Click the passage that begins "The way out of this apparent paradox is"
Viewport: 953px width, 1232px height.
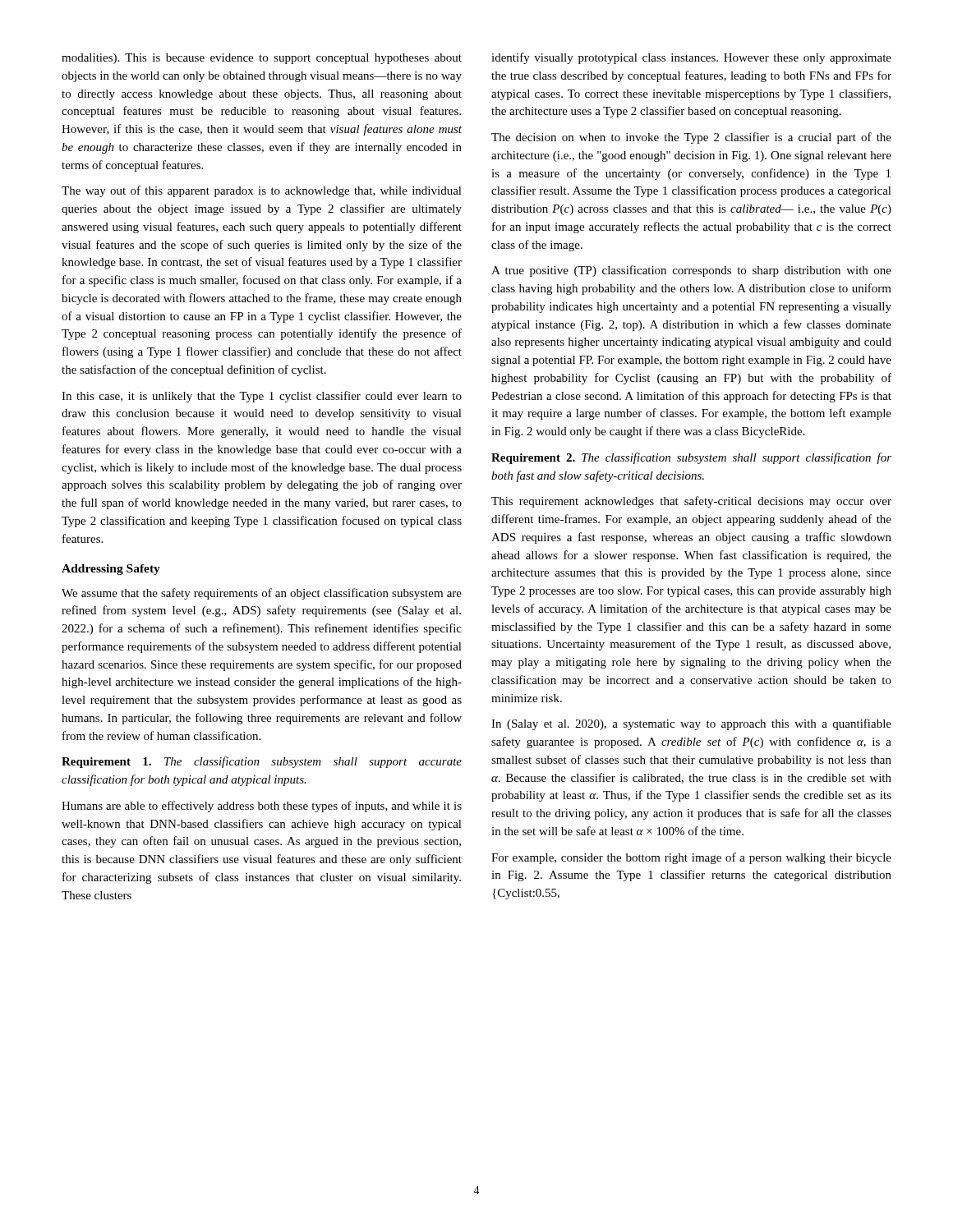pos(262,281)
